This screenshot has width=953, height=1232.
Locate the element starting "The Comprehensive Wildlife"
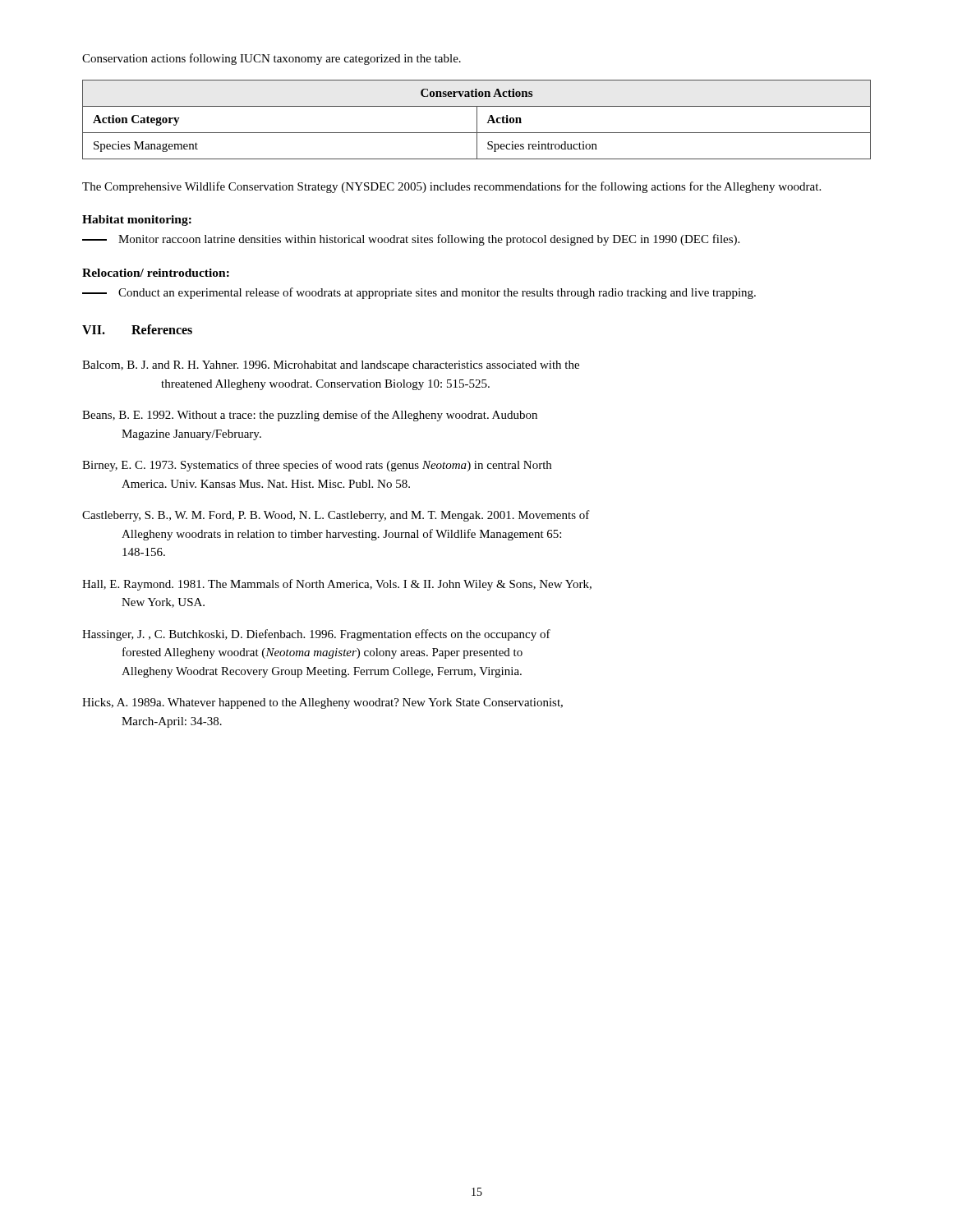click(x=452, y=186)
